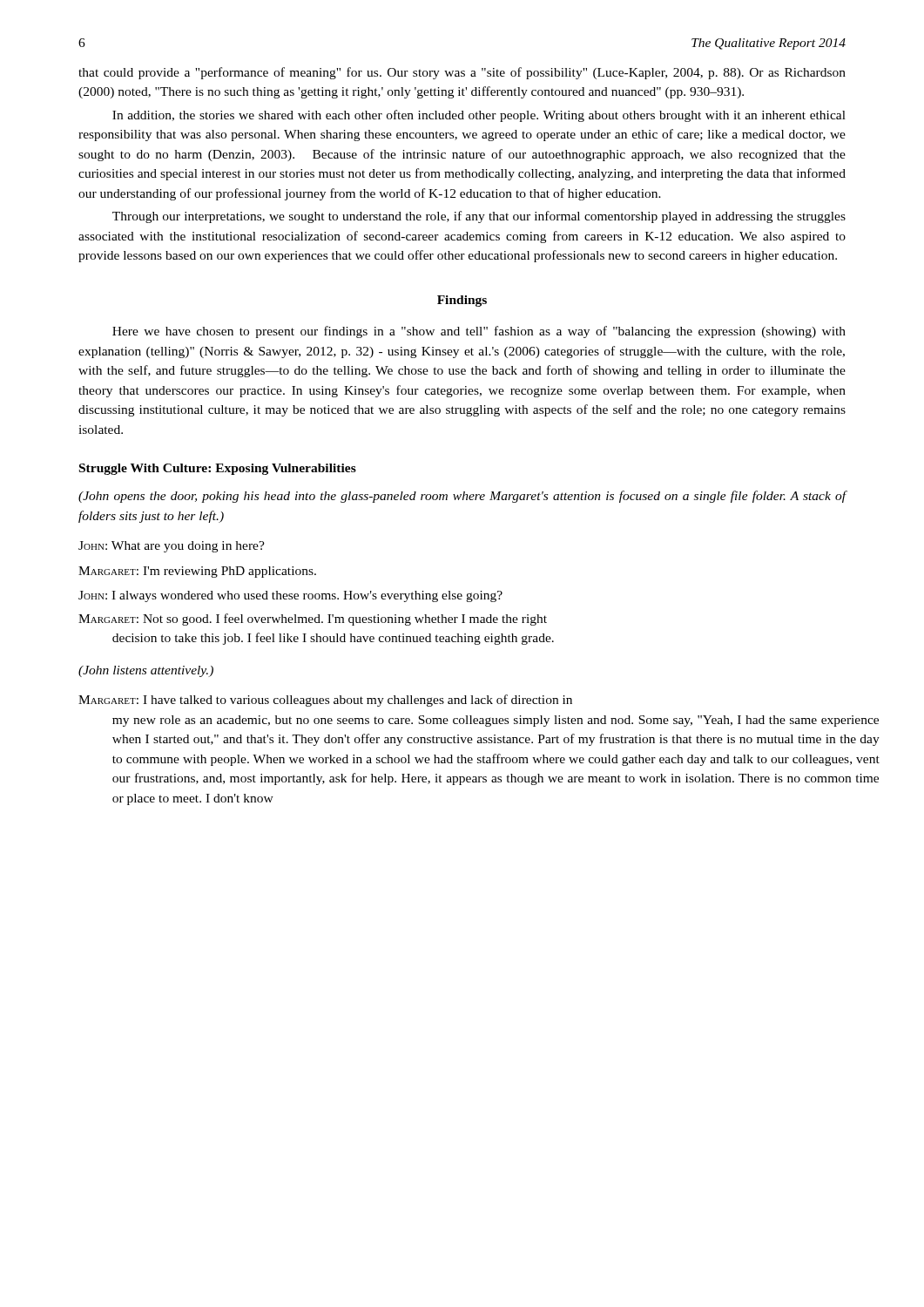Click the passage that begins "Through our interpretations, we sought to"
Viewport: 924px width, 1307px height.
click(462, 236)
